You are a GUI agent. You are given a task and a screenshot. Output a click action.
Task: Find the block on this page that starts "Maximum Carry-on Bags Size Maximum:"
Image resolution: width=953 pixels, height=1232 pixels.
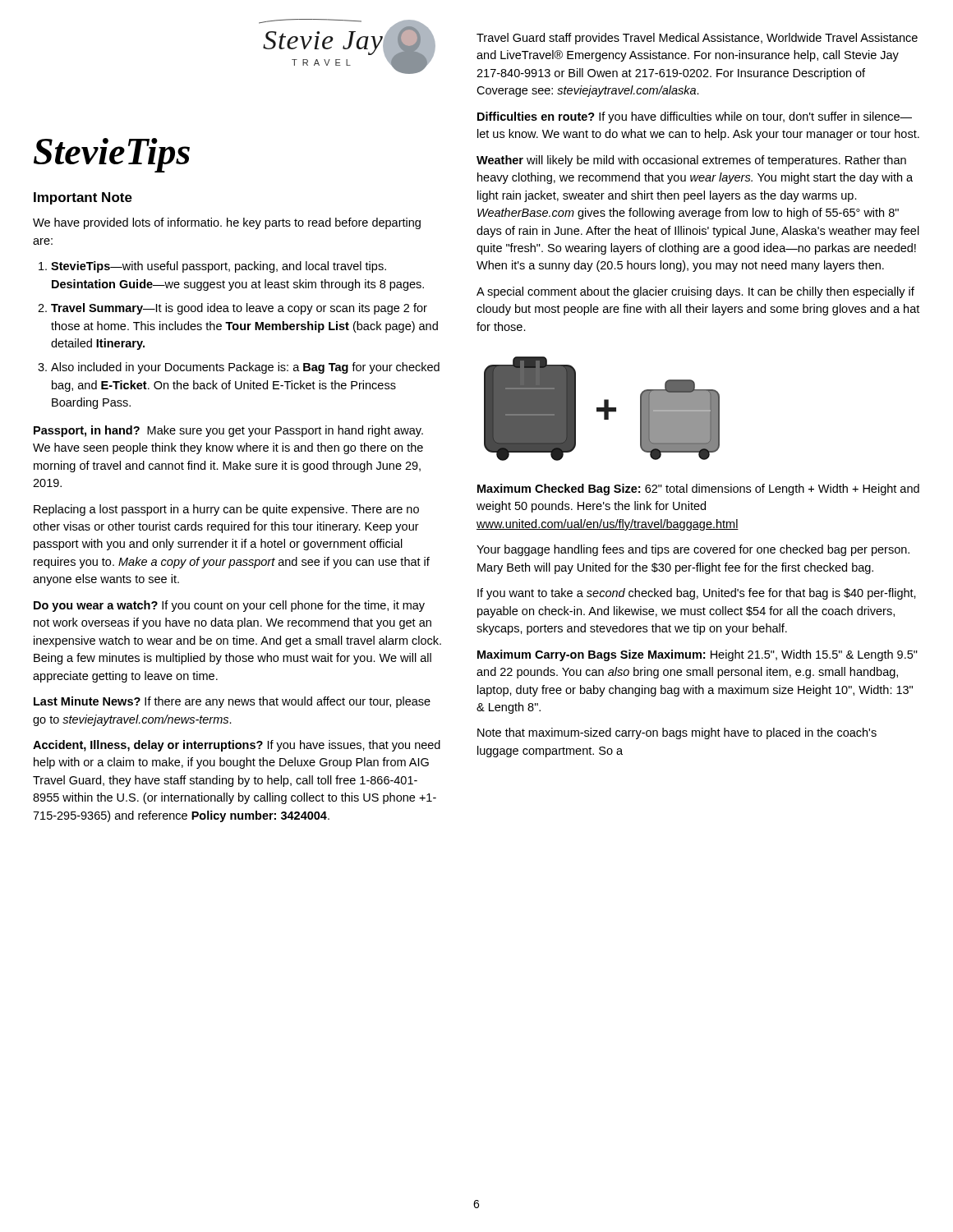pyautogui.click(x=698, y=681)
